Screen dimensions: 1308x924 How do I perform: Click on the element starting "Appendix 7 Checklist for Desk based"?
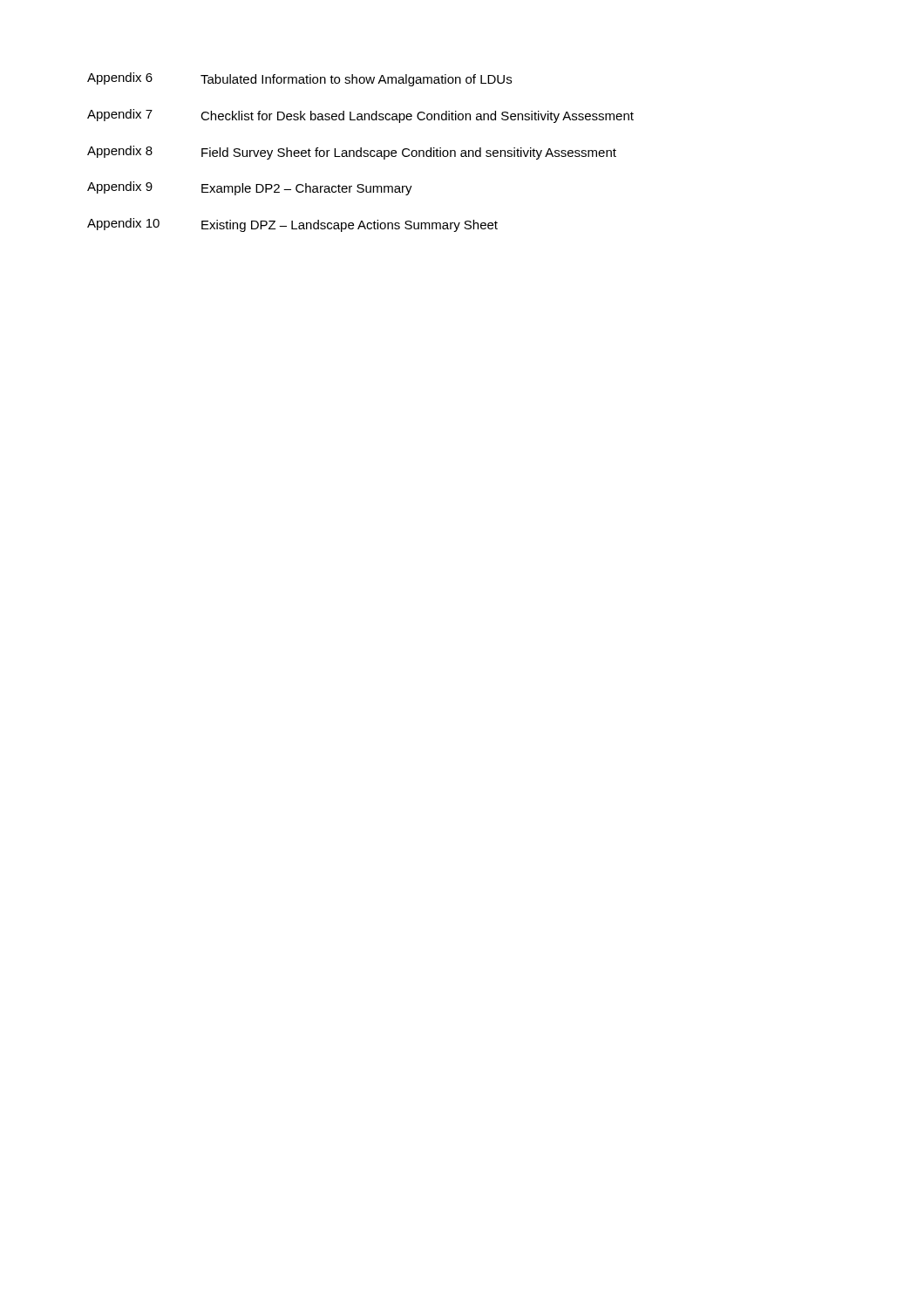(360, 116)
